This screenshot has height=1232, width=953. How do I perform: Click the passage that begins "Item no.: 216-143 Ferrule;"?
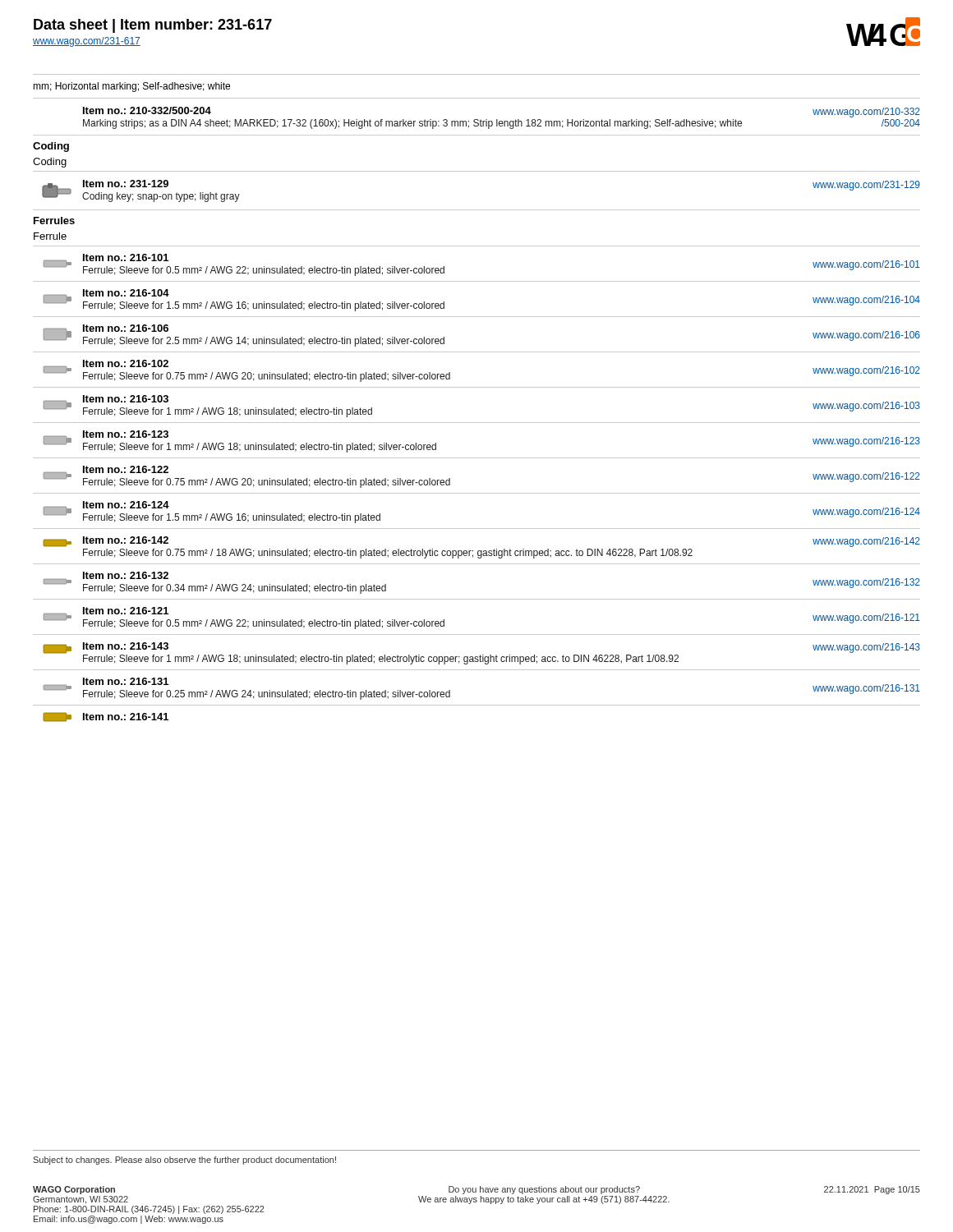[476, 652]
